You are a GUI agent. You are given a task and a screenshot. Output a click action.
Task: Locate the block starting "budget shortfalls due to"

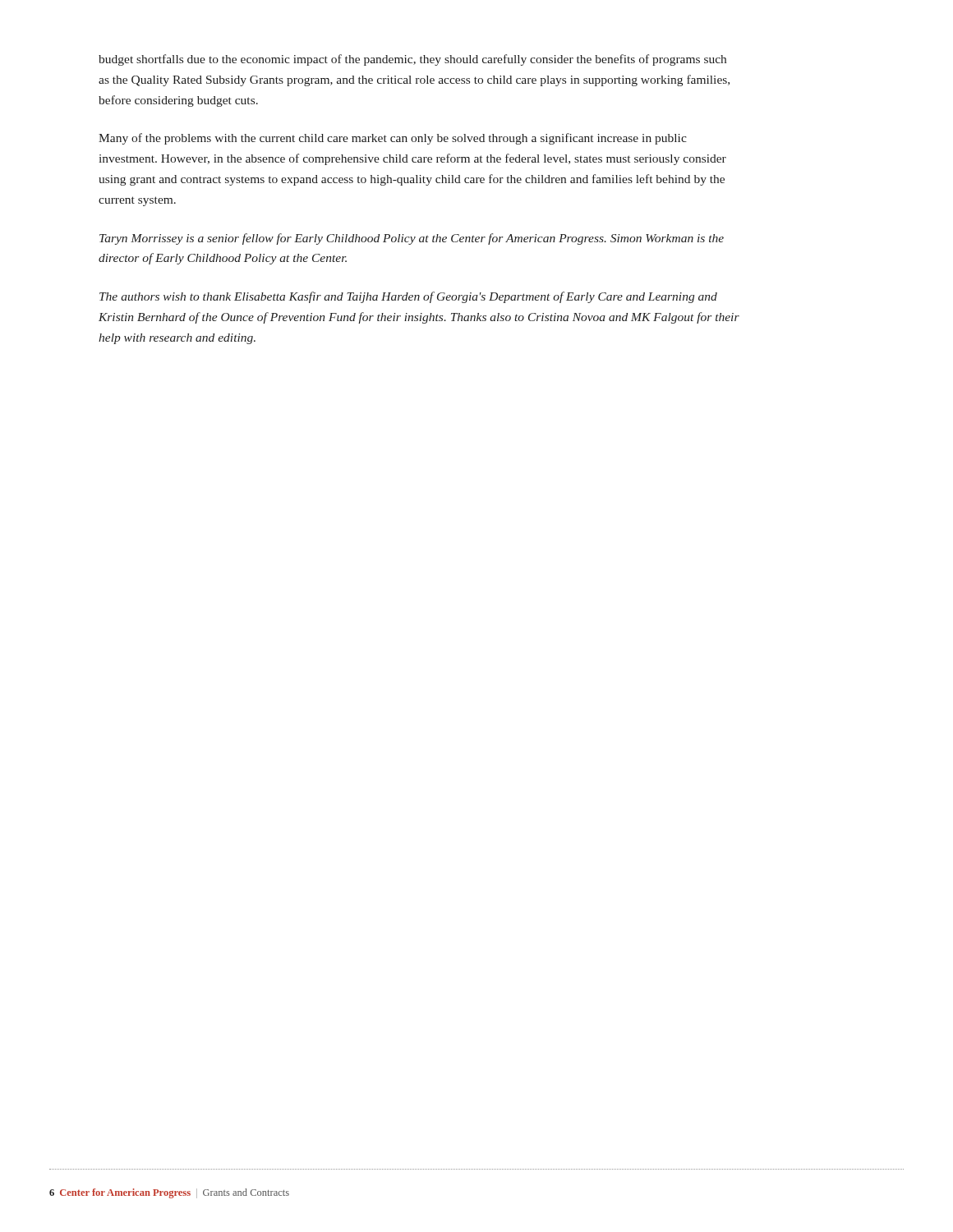[415, 79]
